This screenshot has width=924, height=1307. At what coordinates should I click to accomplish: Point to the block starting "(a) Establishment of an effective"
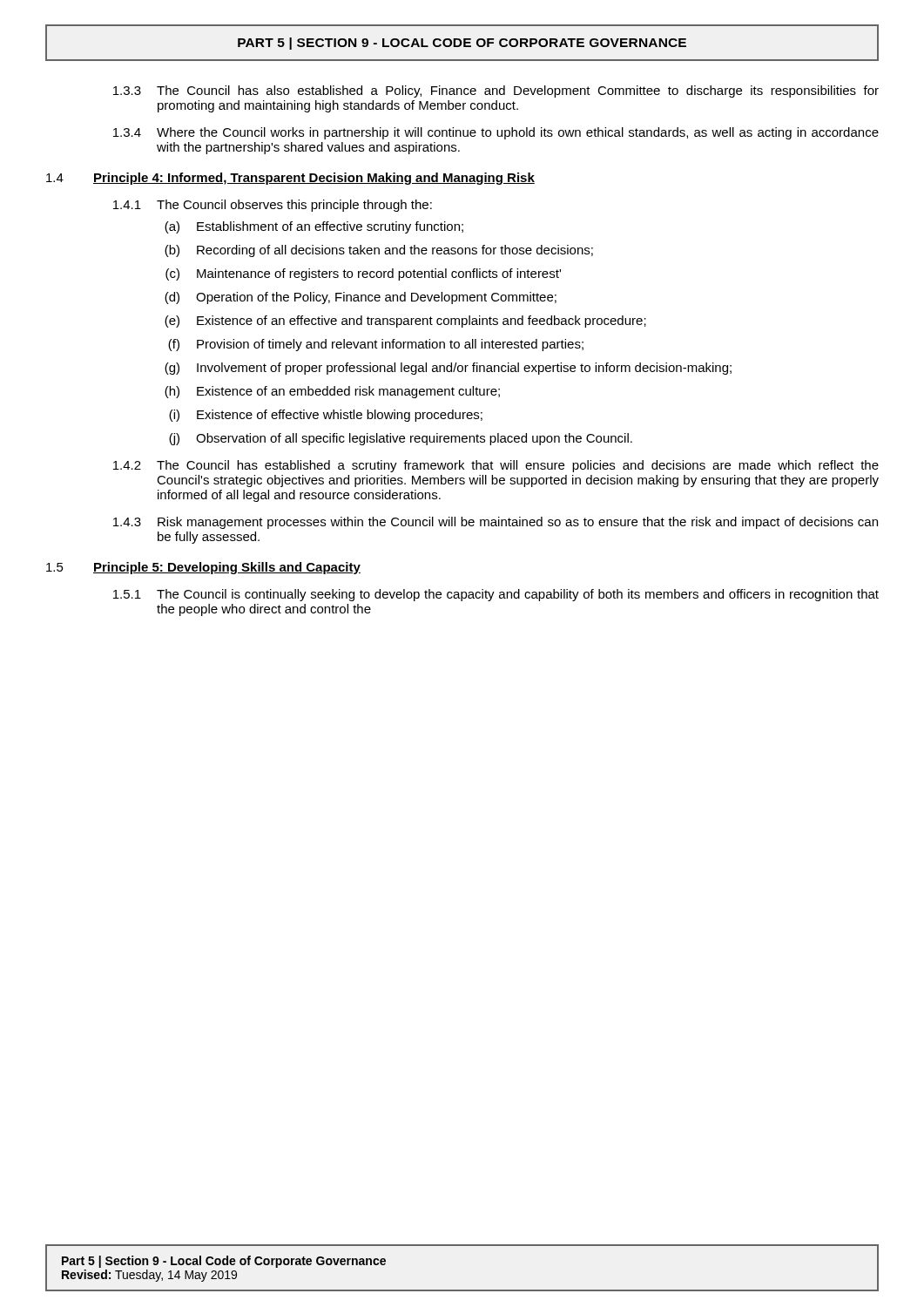462,226
